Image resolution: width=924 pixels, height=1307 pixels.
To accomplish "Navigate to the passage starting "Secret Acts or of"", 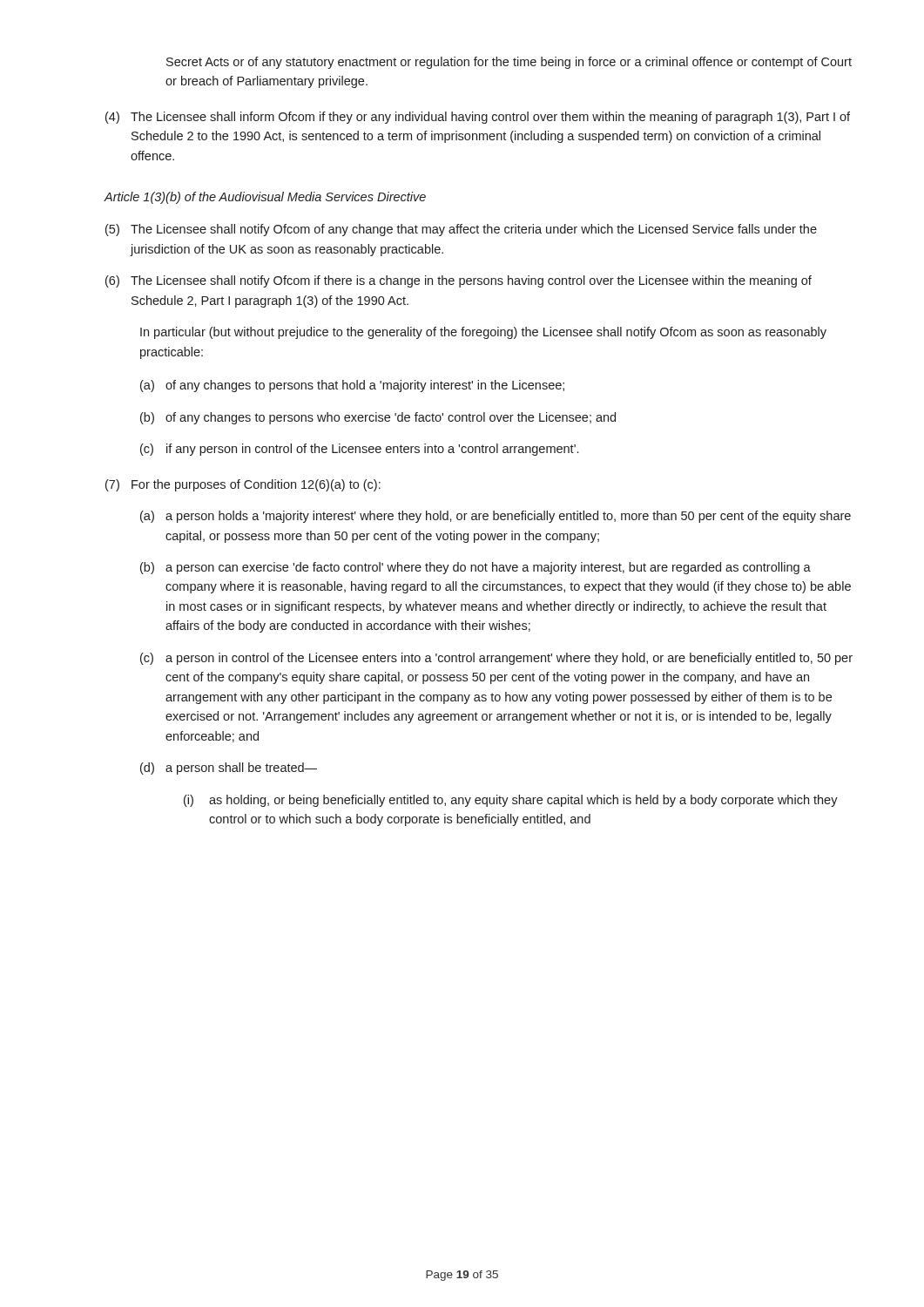I will pyautogui.click(x=509, y=72).
